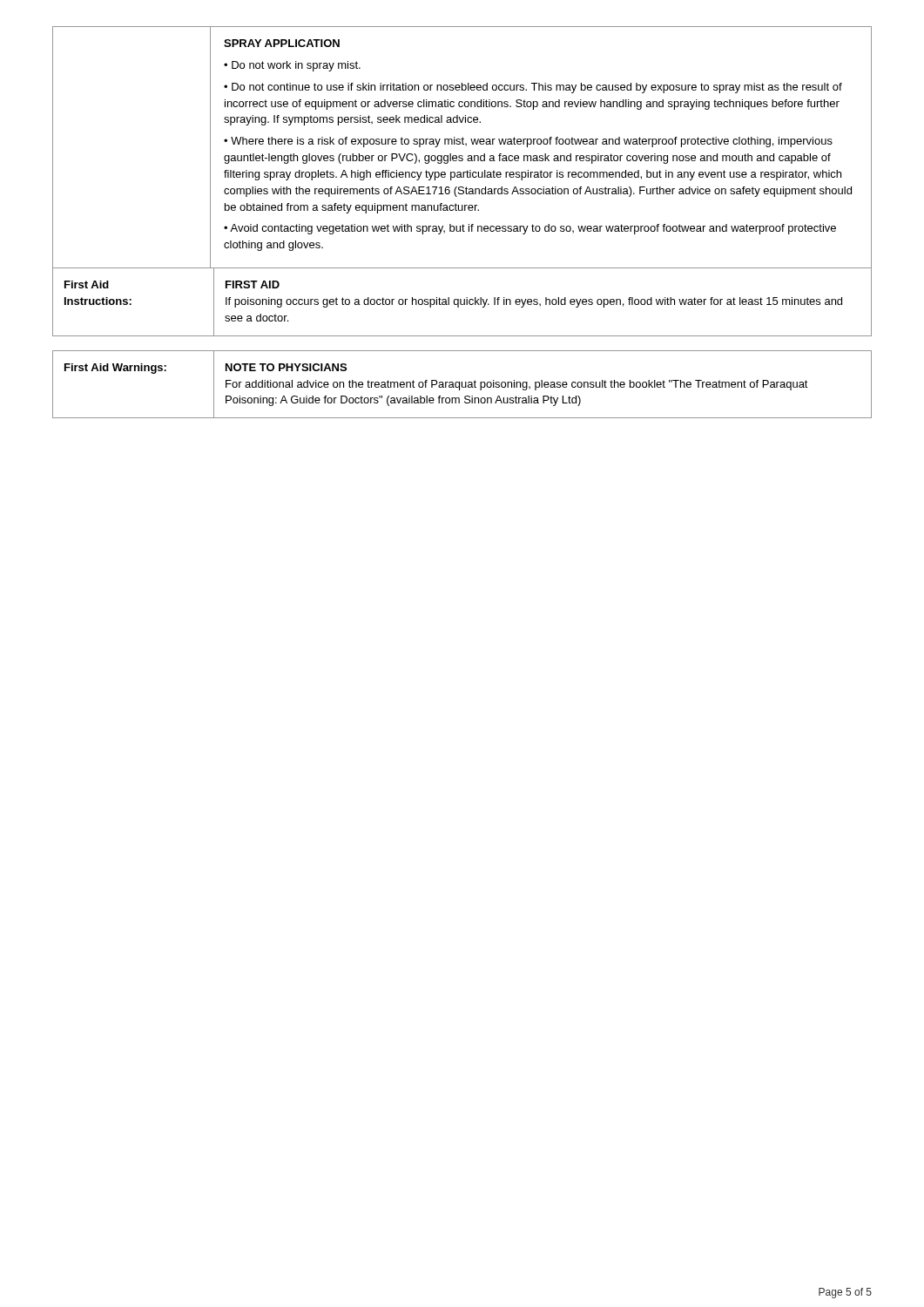
Task: Locate the table with the text "FIRST AID If"
Action: tap(462, 302)
